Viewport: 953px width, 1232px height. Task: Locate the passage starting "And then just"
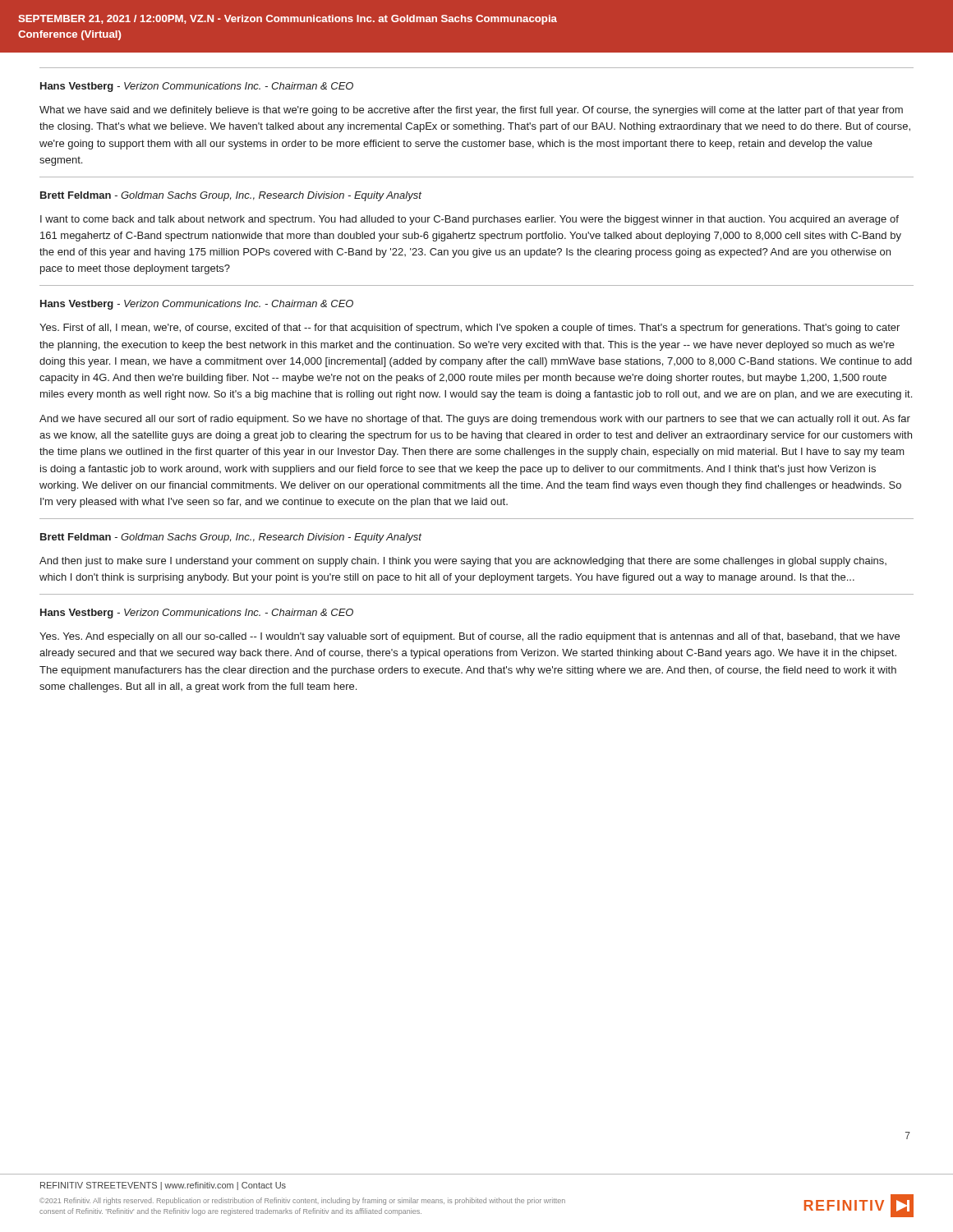tap(463, 569)
